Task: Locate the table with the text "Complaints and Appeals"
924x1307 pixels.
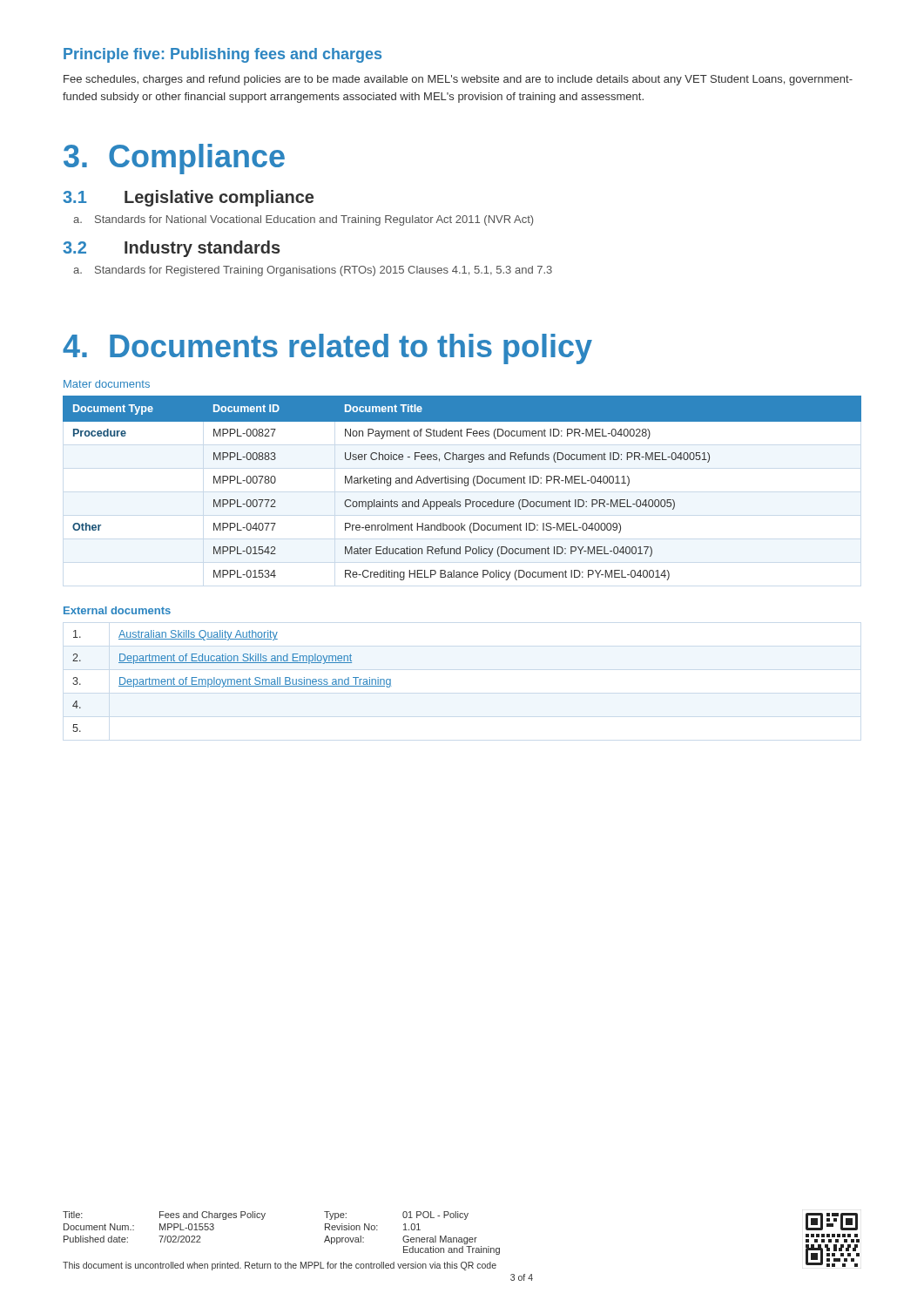Action: coord(462,491)
